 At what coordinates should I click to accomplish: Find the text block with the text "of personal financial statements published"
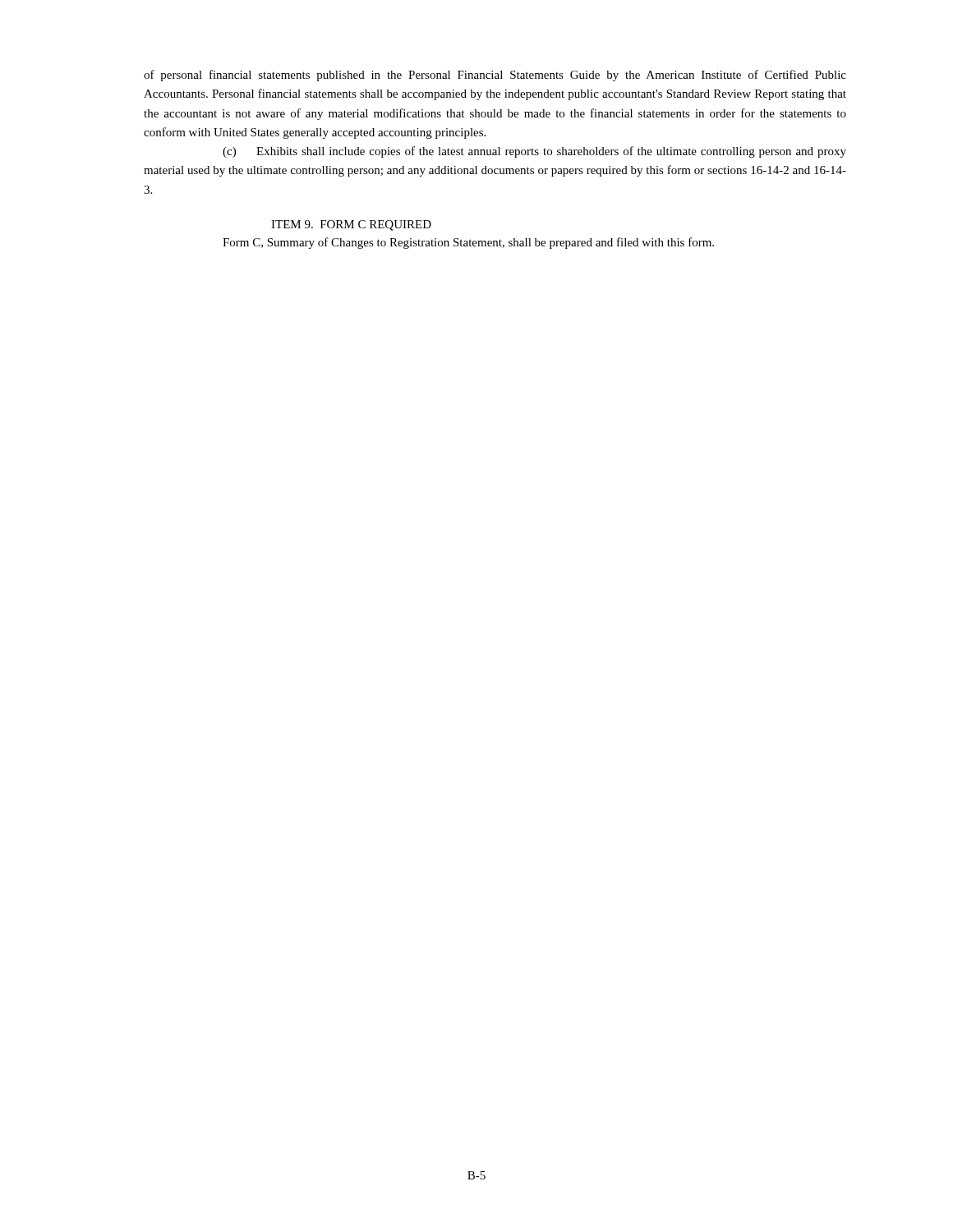(495, 103)
